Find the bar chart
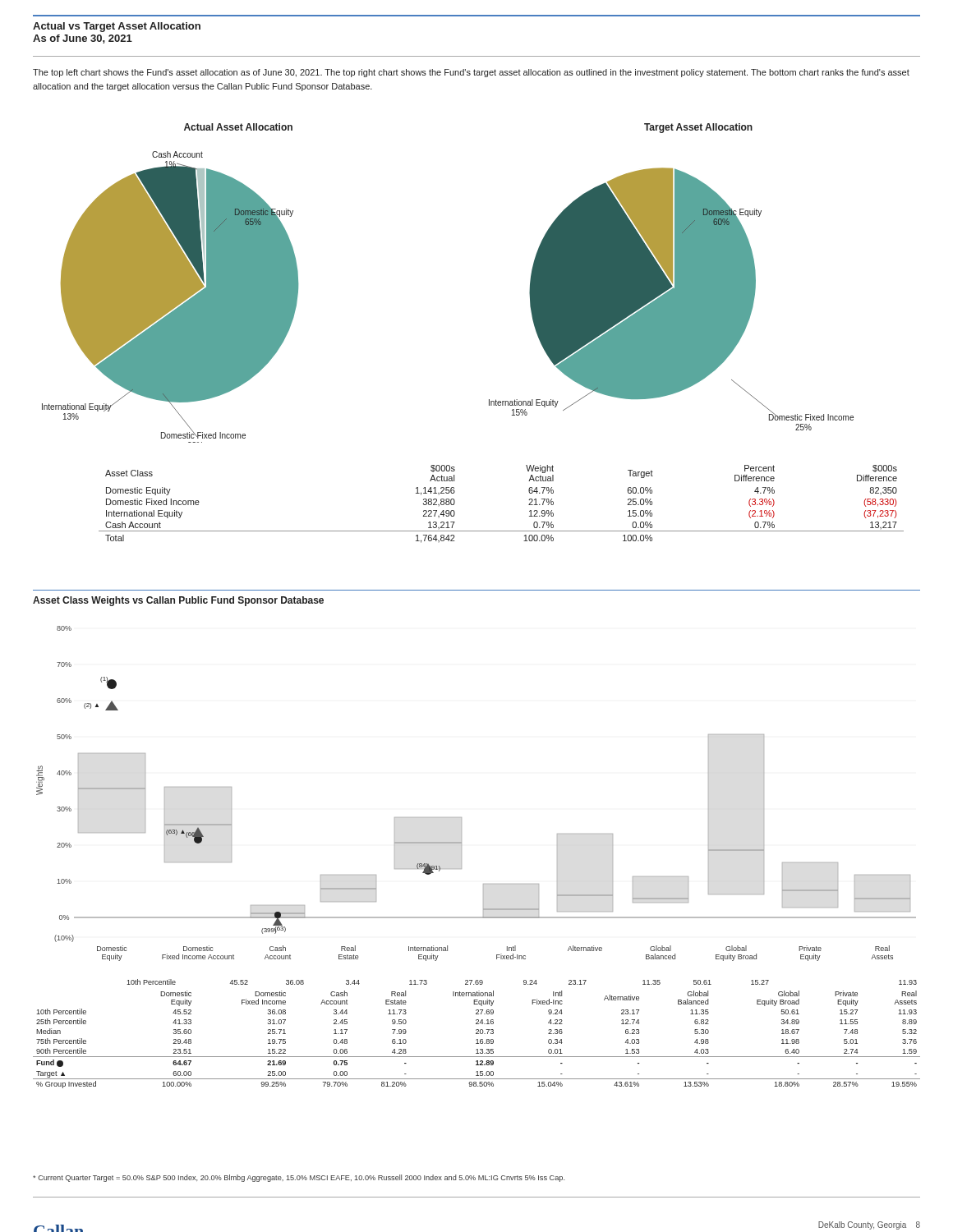 pyautogui.click(x=476, y=793)
